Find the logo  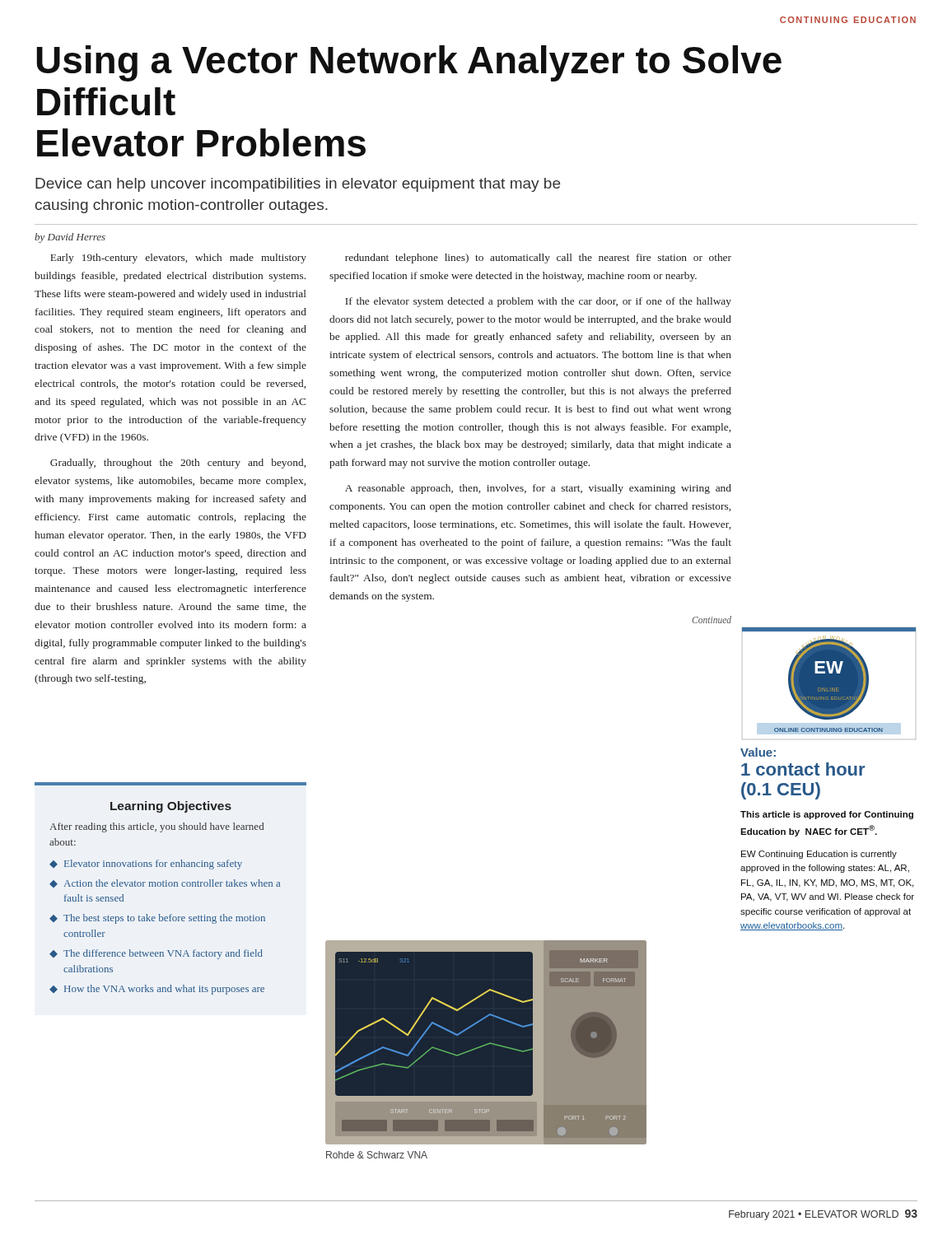click(x=829, y=685)
